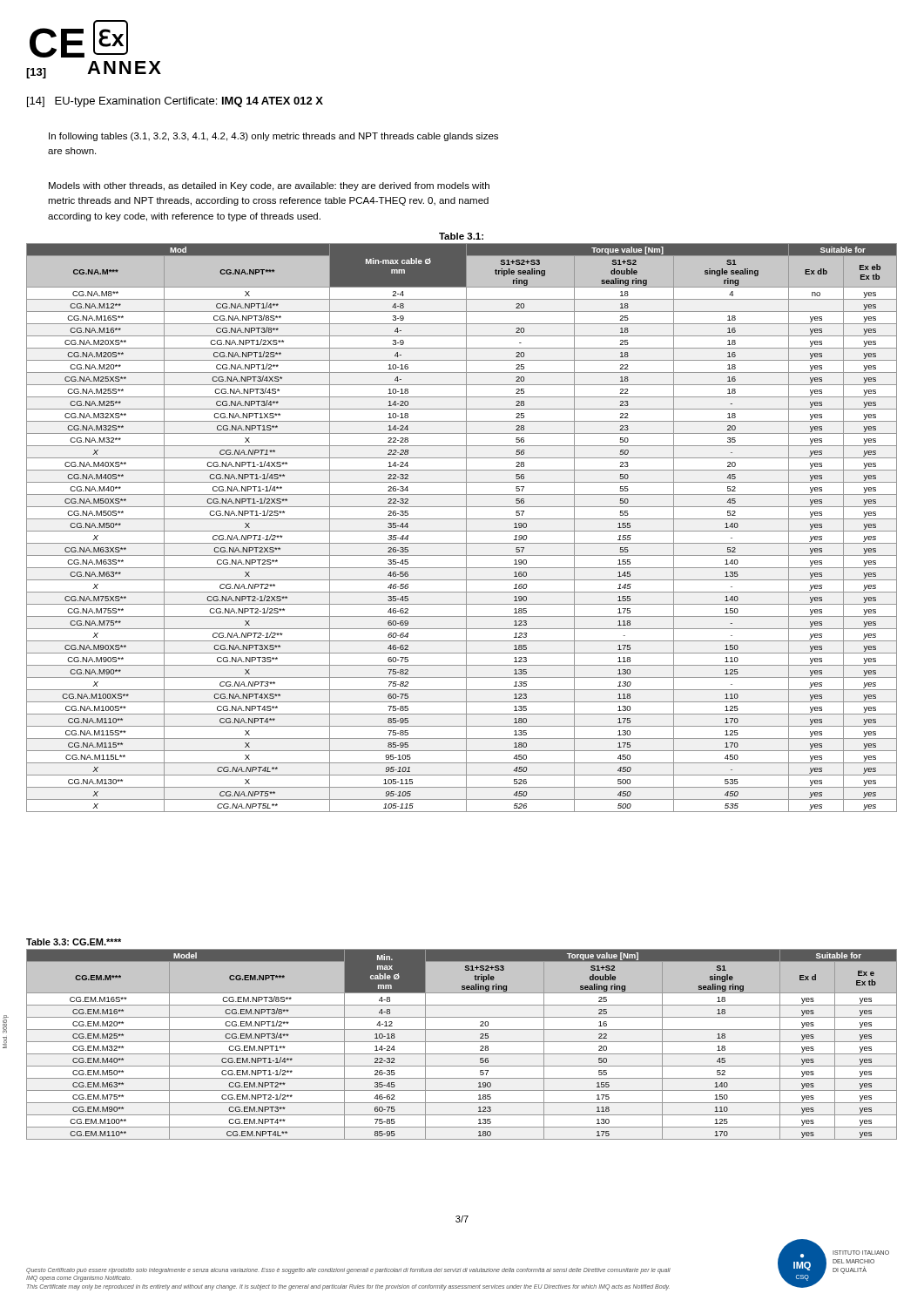Click on the element starting "Questo Certificato può essere riprodotto"
The image size is (924, 1307).
pyautogui.click(x=348, y=1278)
